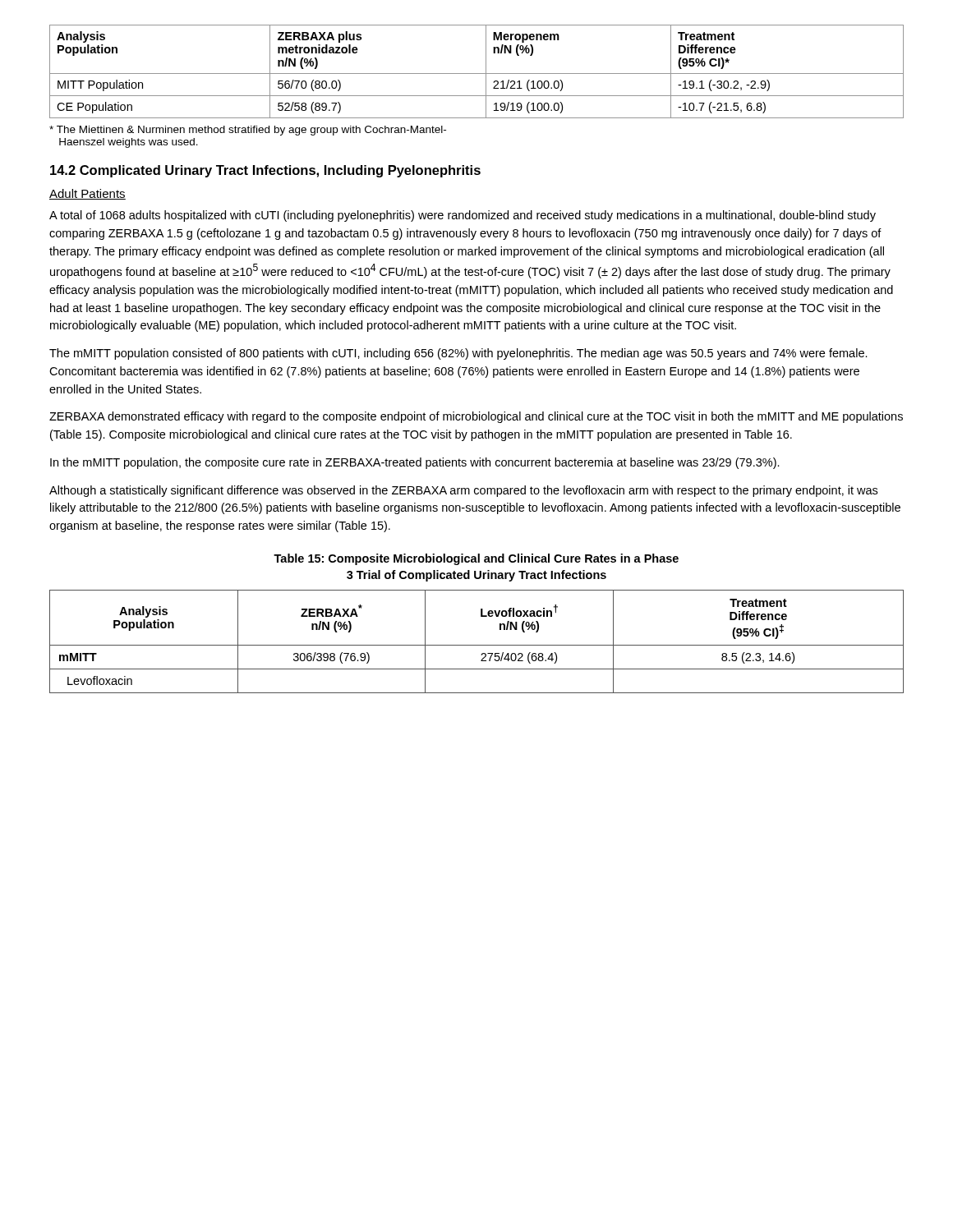Find the section header that reads "14.2 Complicated Urinary Tract Infections, Including"
This screenshot has width=953, height=1232.
pos(265,170)
